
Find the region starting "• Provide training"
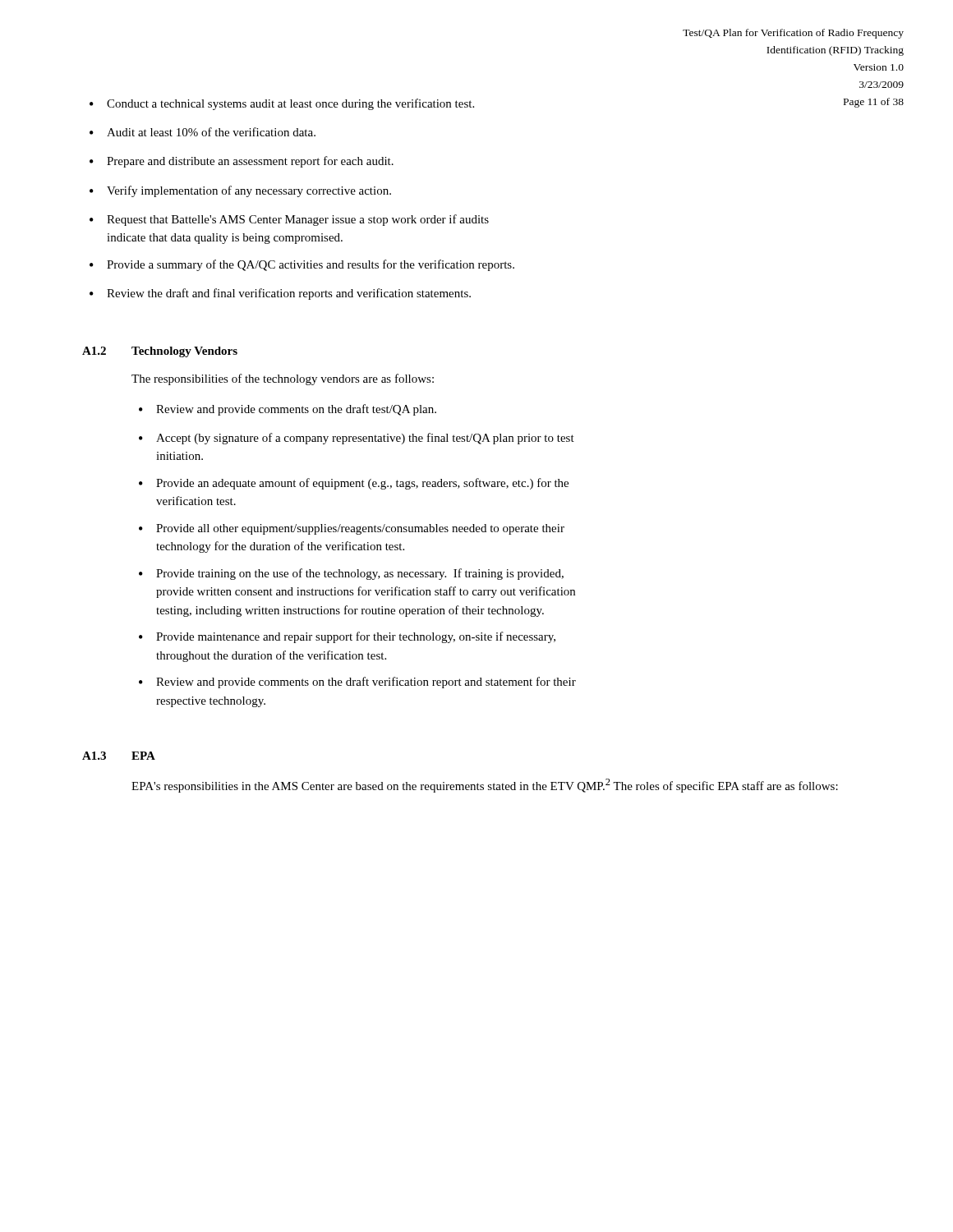tap(357, 592)
